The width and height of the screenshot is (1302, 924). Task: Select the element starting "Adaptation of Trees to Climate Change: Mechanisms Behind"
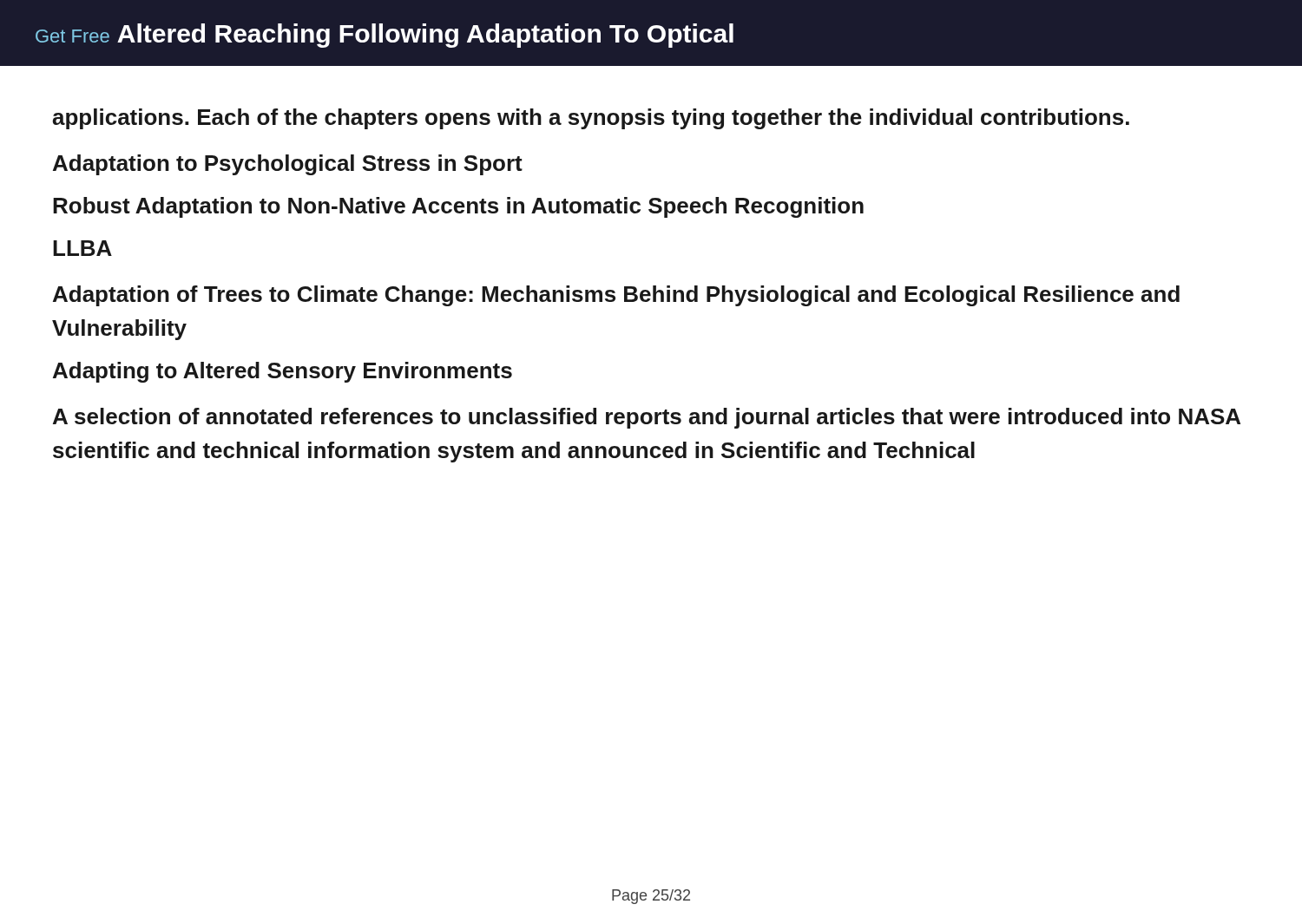(616, 311)
